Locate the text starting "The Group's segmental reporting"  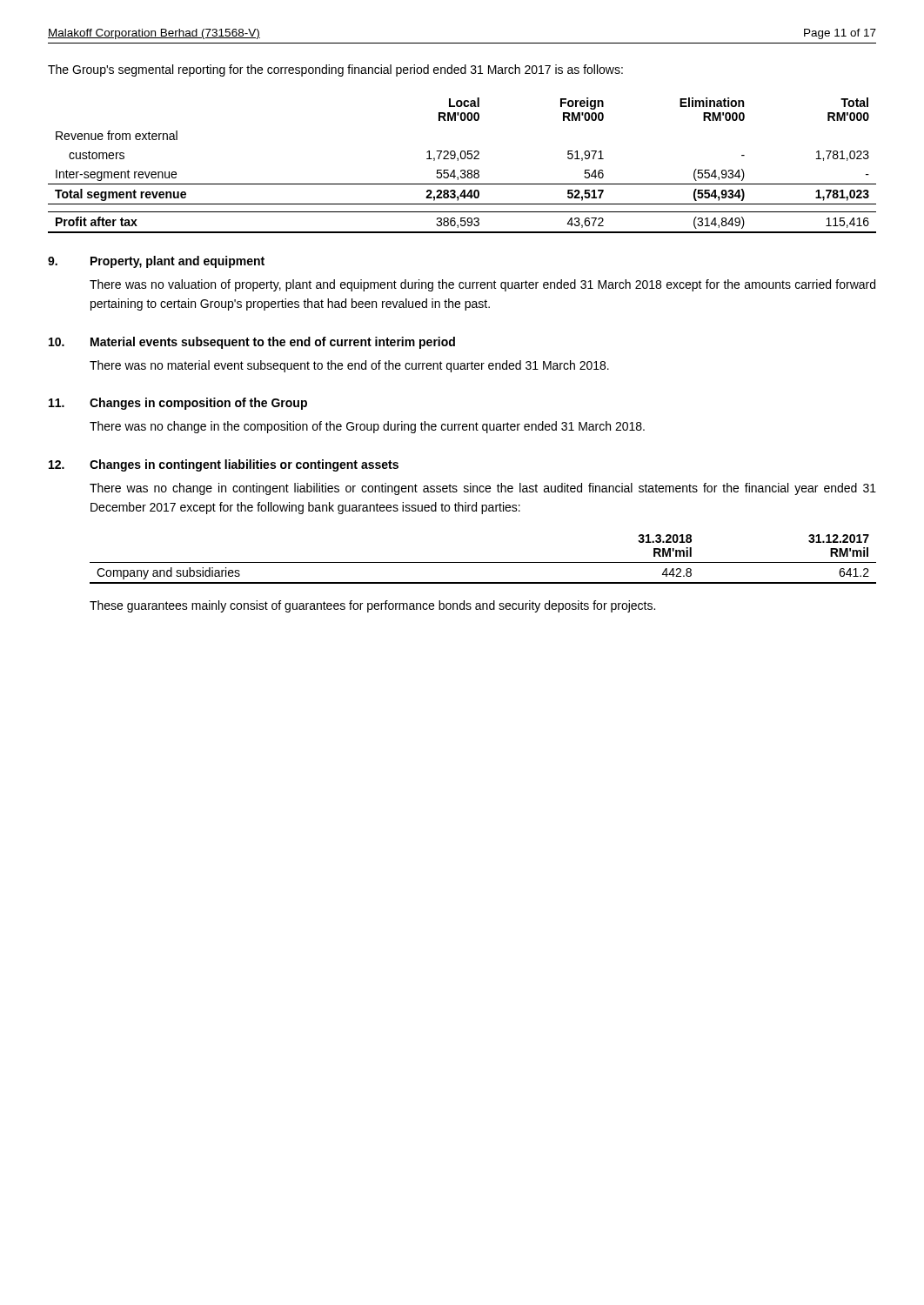336,70
